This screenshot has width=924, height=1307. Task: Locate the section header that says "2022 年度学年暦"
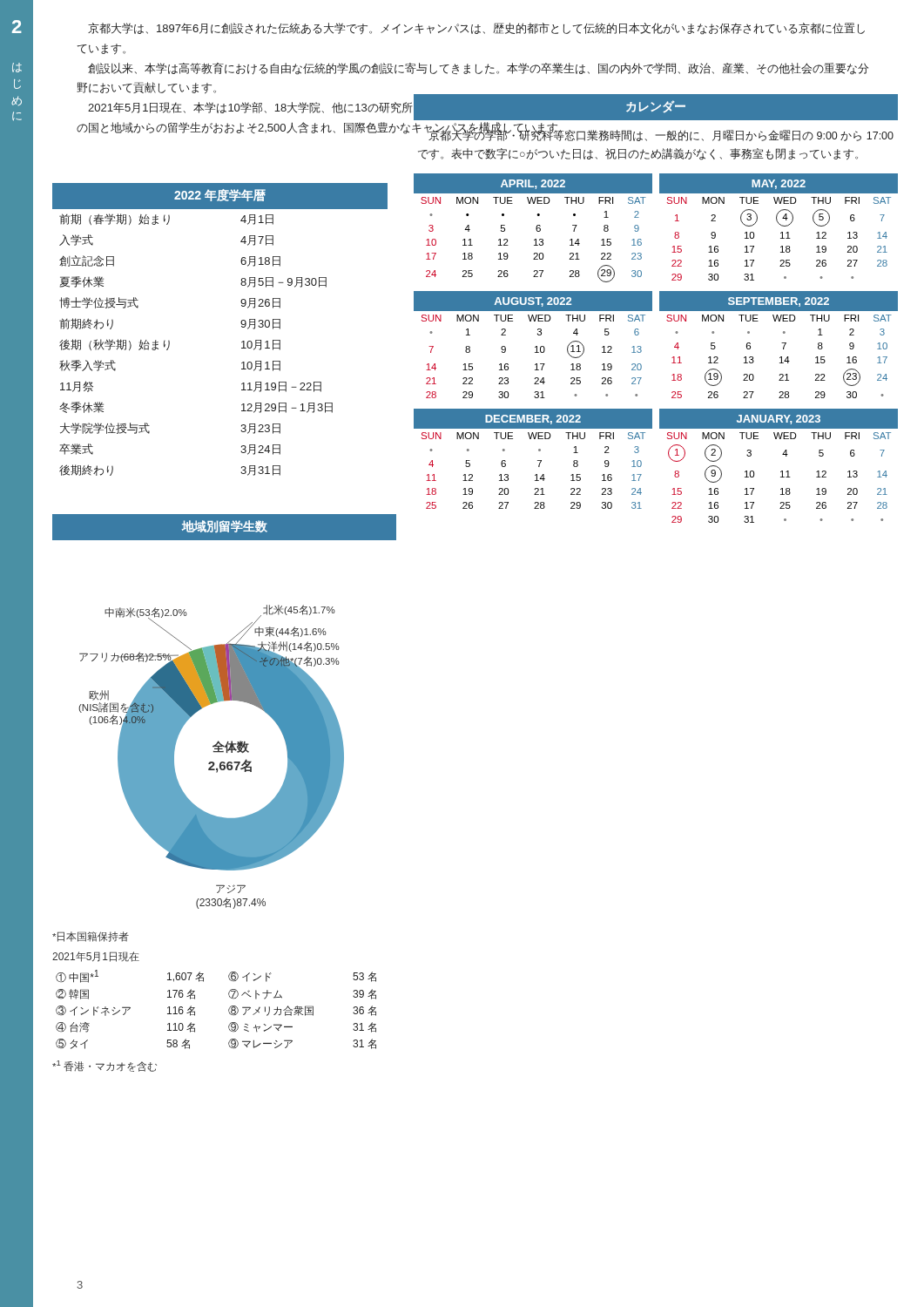(x=220, y=195)
